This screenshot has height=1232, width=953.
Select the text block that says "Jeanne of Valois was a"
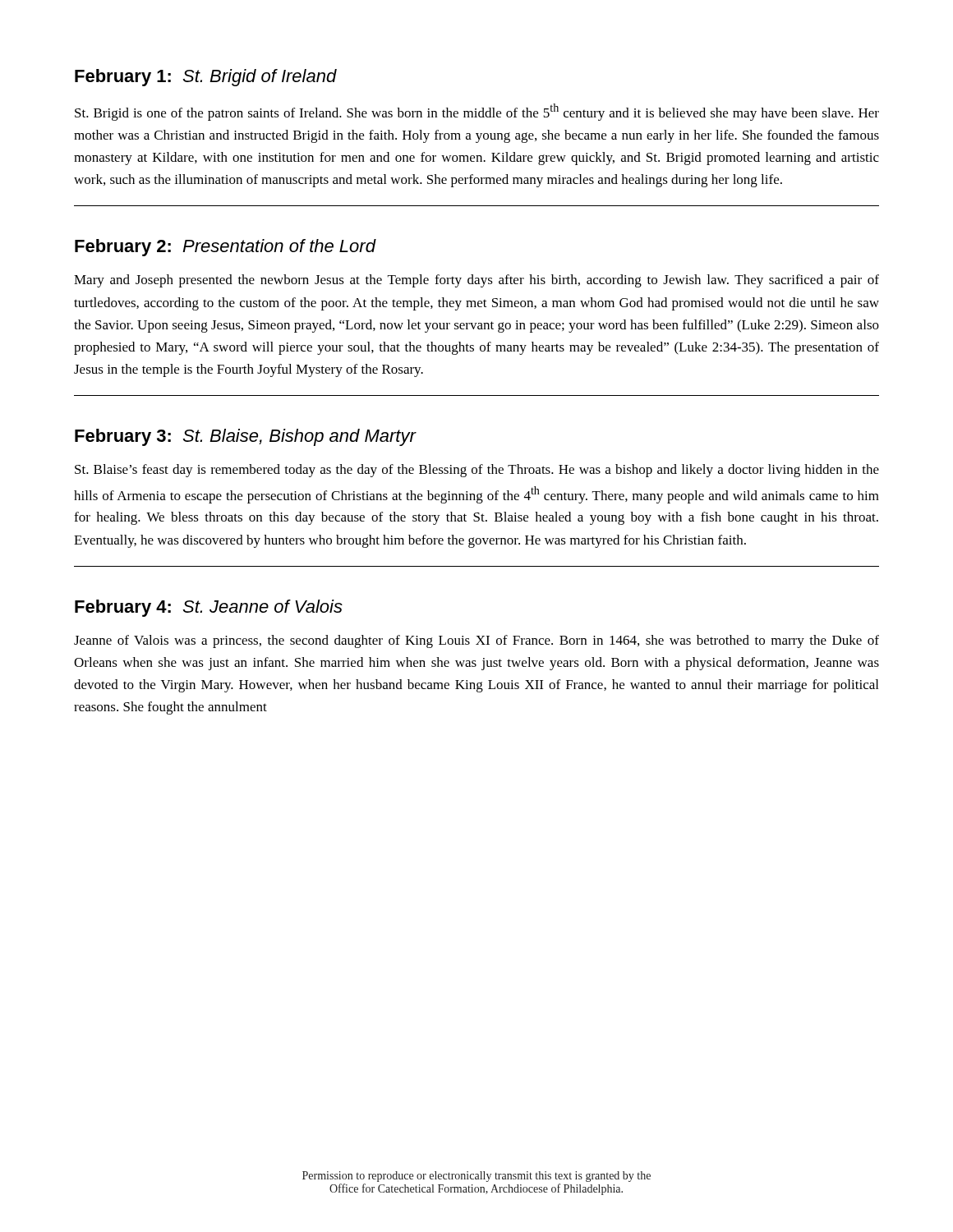click(x=476, y=674)
